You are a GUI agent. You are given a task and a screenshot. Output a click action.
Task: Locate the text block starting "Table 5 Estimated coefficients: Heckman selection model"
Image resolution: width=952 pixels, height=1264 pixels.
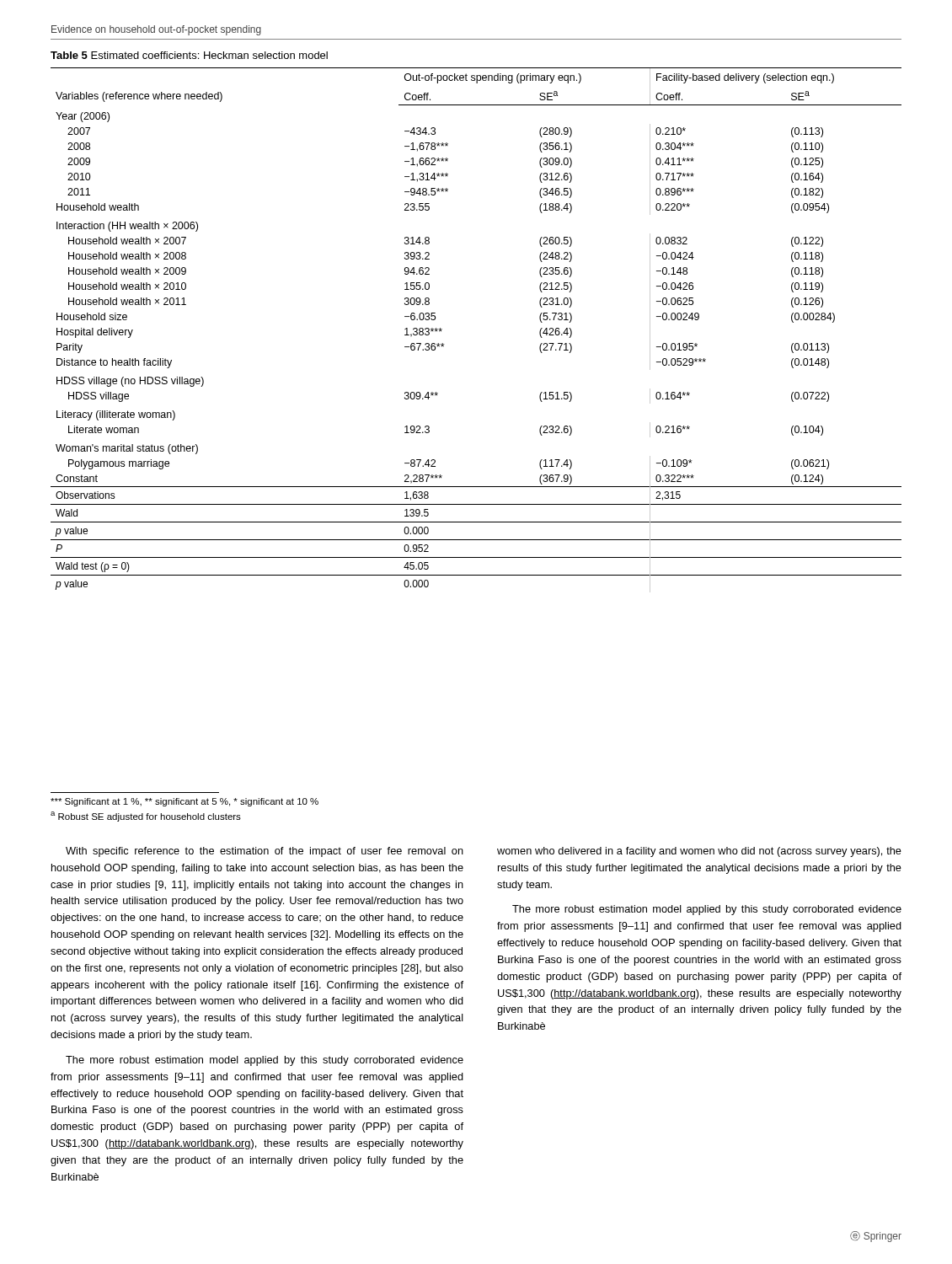coord(189,55)
